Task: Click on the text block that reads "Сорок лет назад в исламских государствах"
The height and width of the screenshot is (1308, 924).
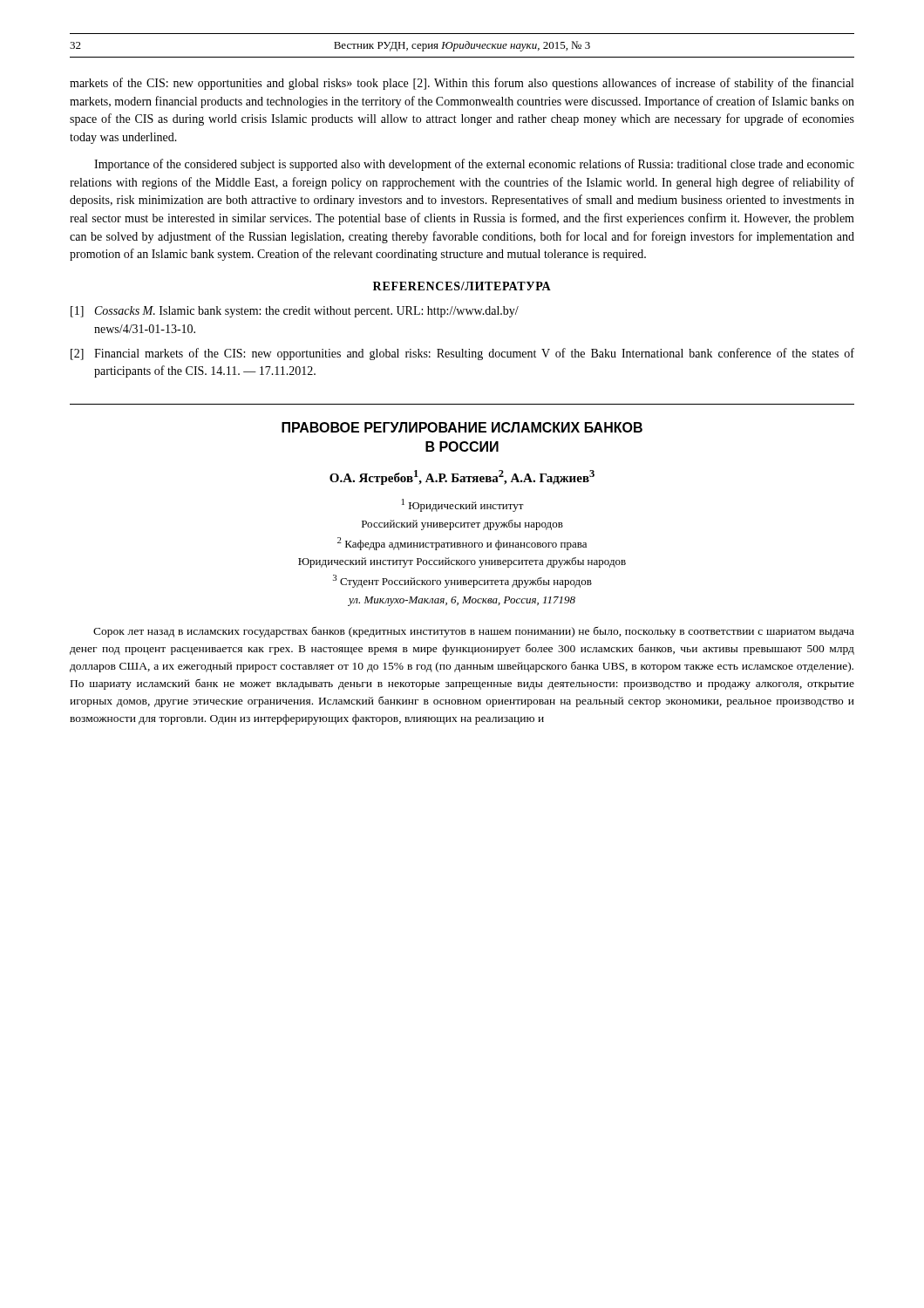Action: (462, 674)
